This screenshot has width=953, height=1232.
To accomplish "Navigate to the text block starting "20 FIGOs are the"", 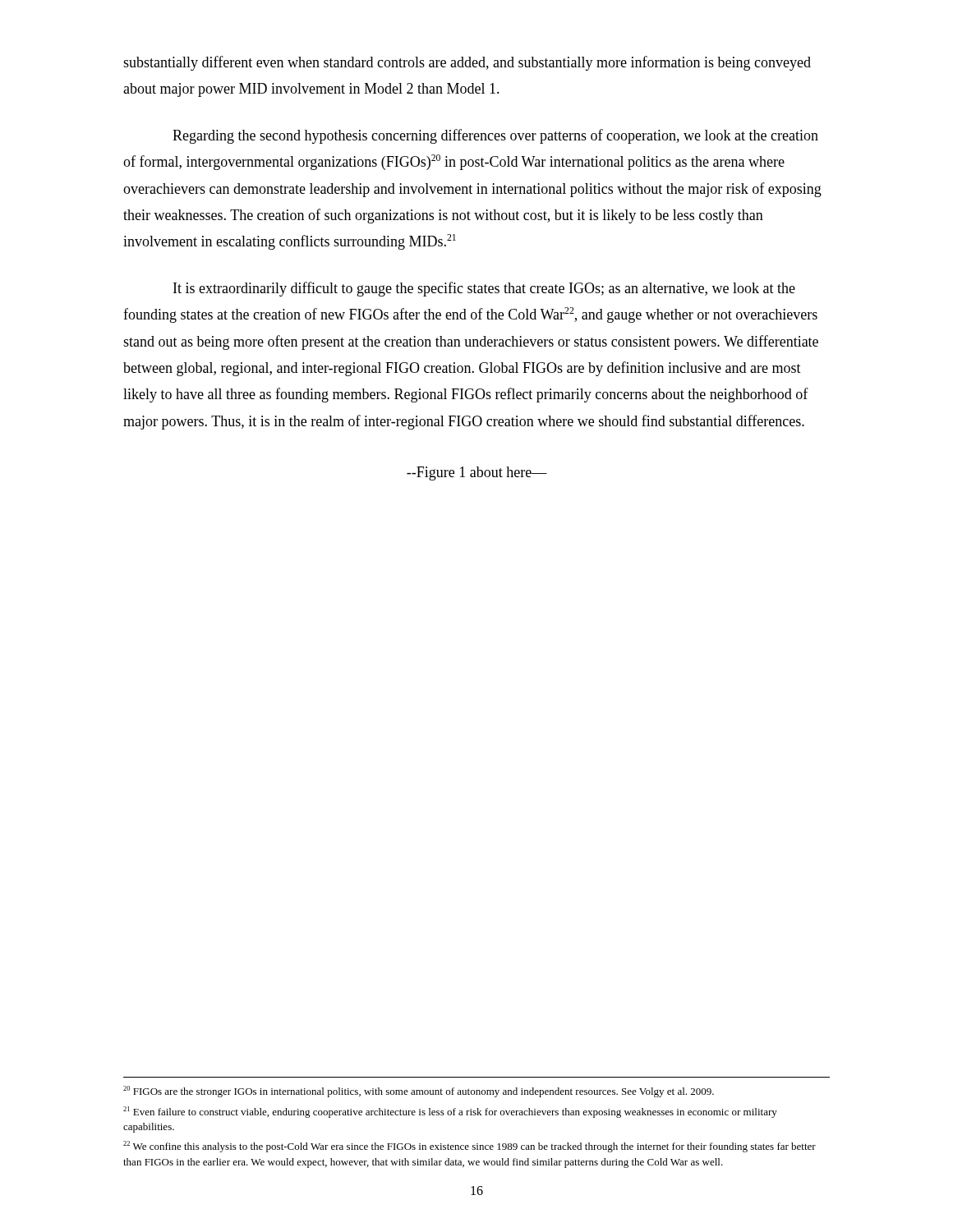I will point(419,1091).
